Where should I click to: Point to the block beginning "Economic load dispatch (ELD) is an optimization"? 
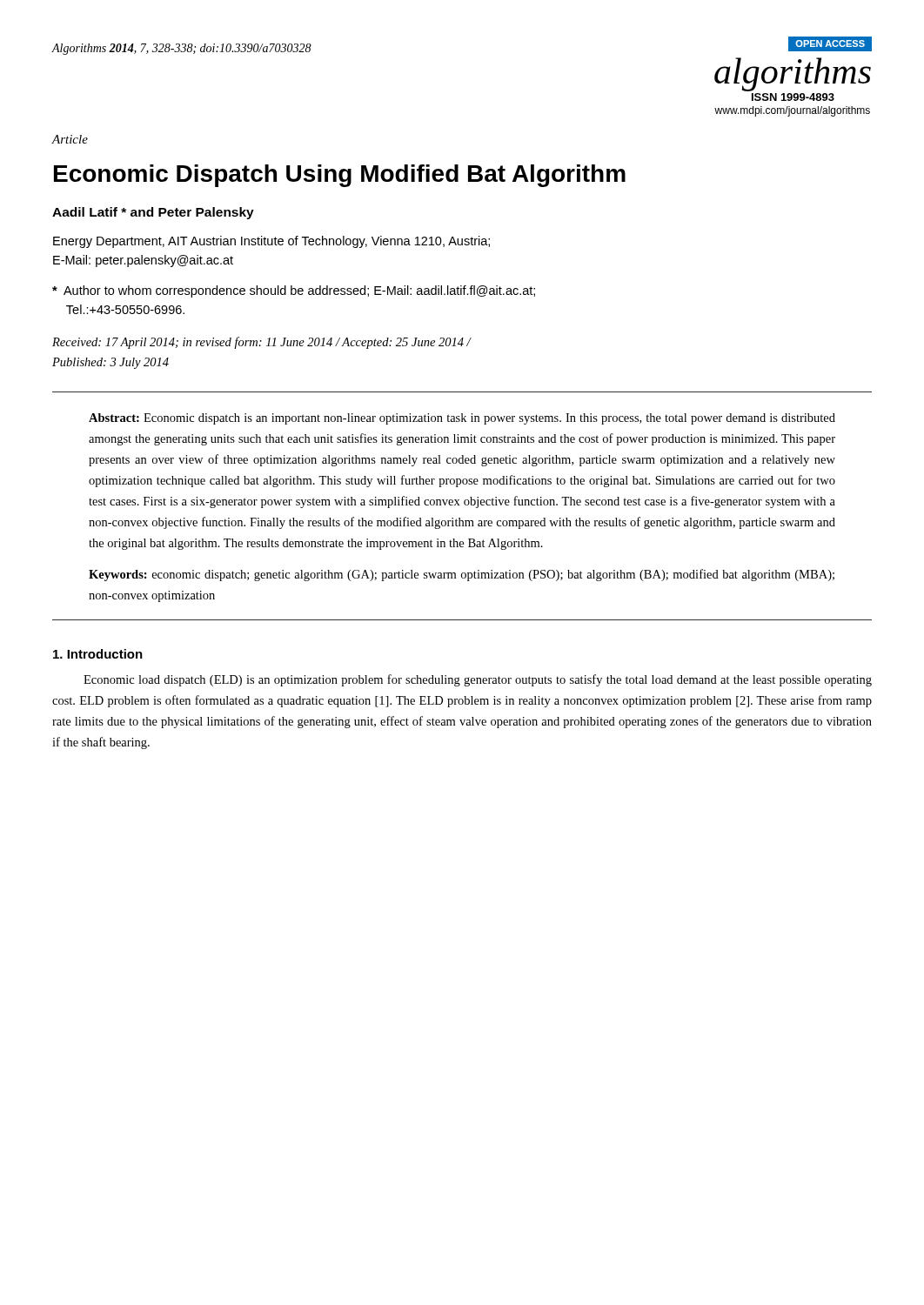point(462,711)
